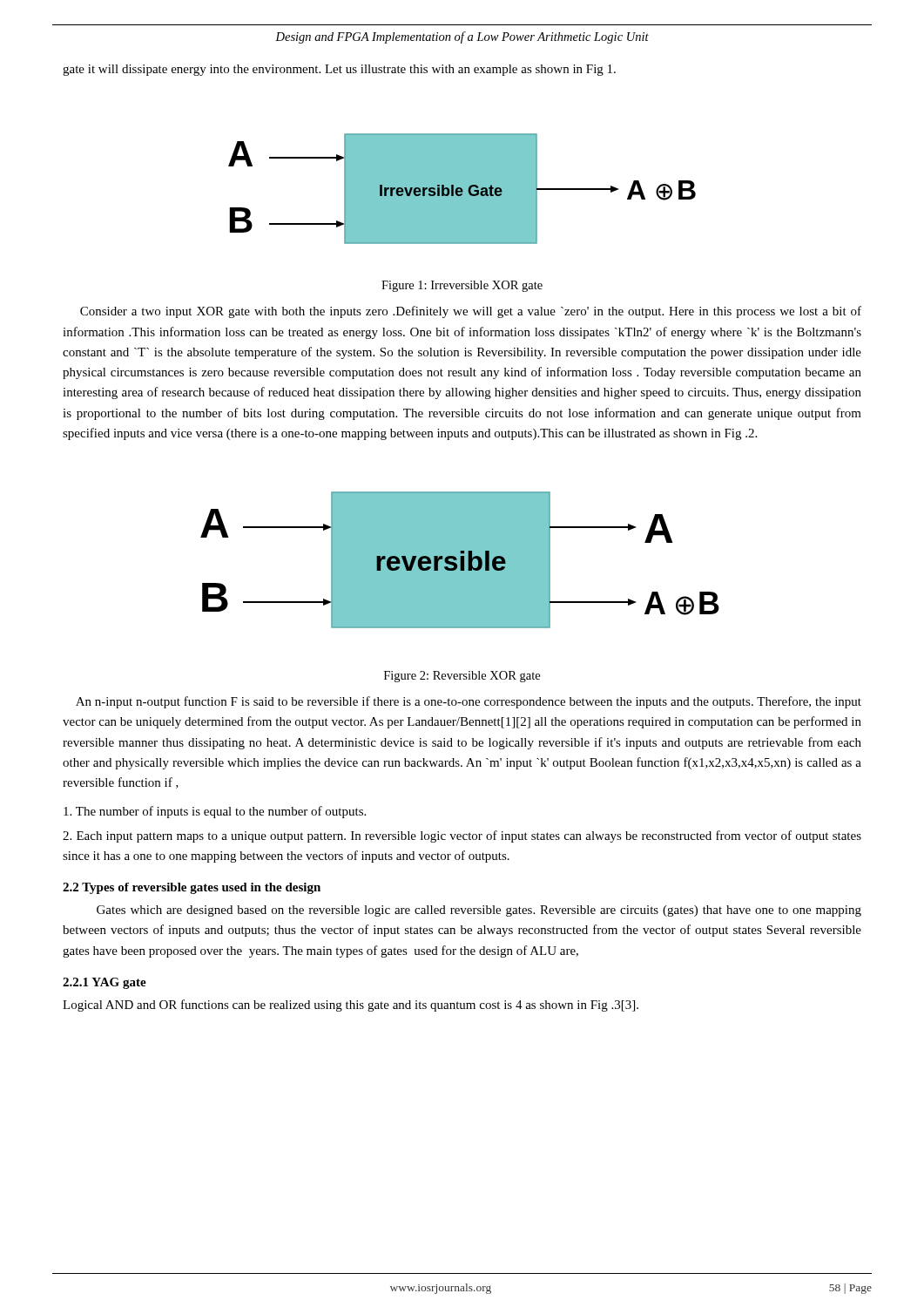Where is the passage that starts "The number of inputs is"?

(x=215, y=811)
